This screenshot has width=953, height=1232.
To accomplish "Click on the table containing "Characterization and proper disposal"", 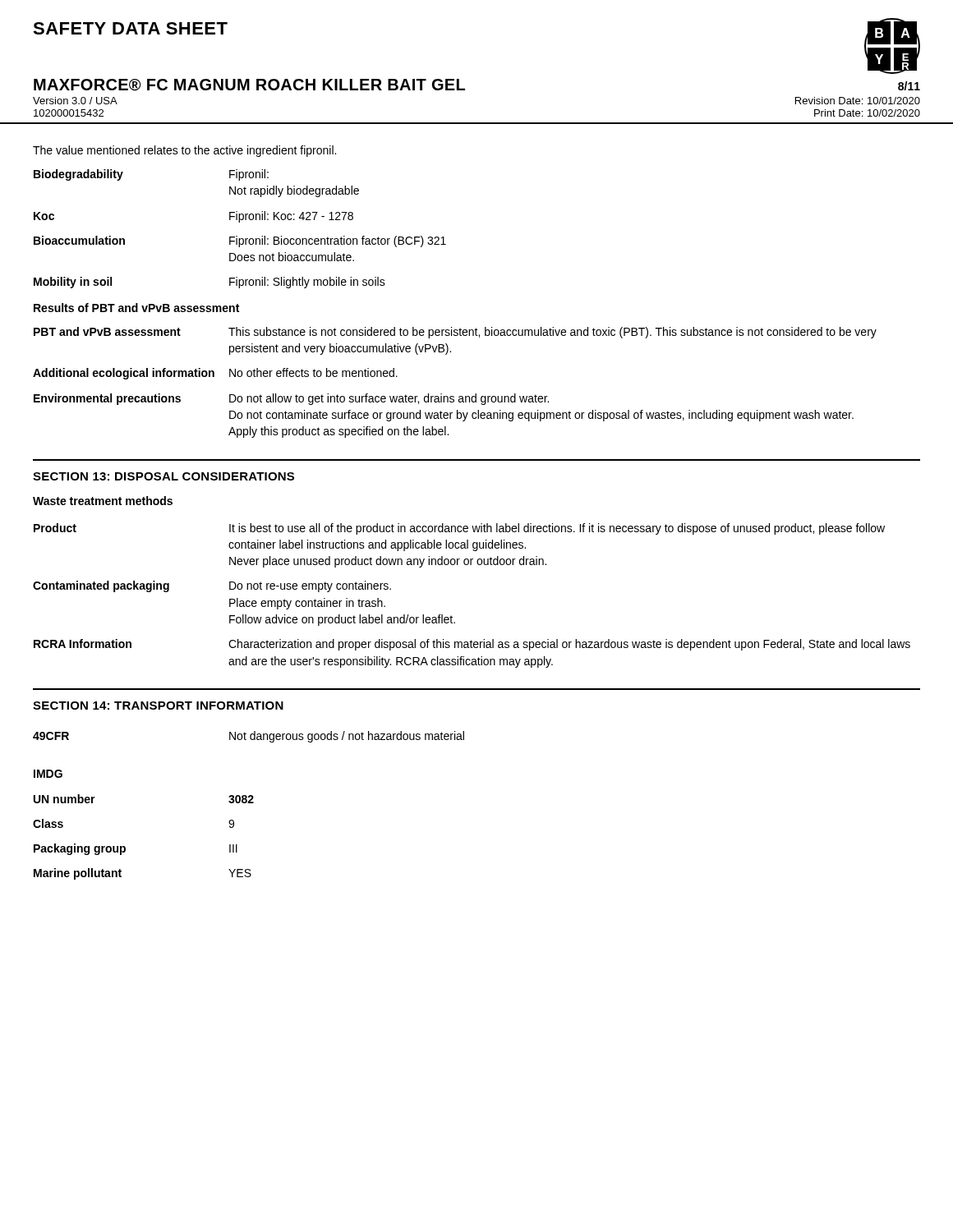I will [476, 594].
